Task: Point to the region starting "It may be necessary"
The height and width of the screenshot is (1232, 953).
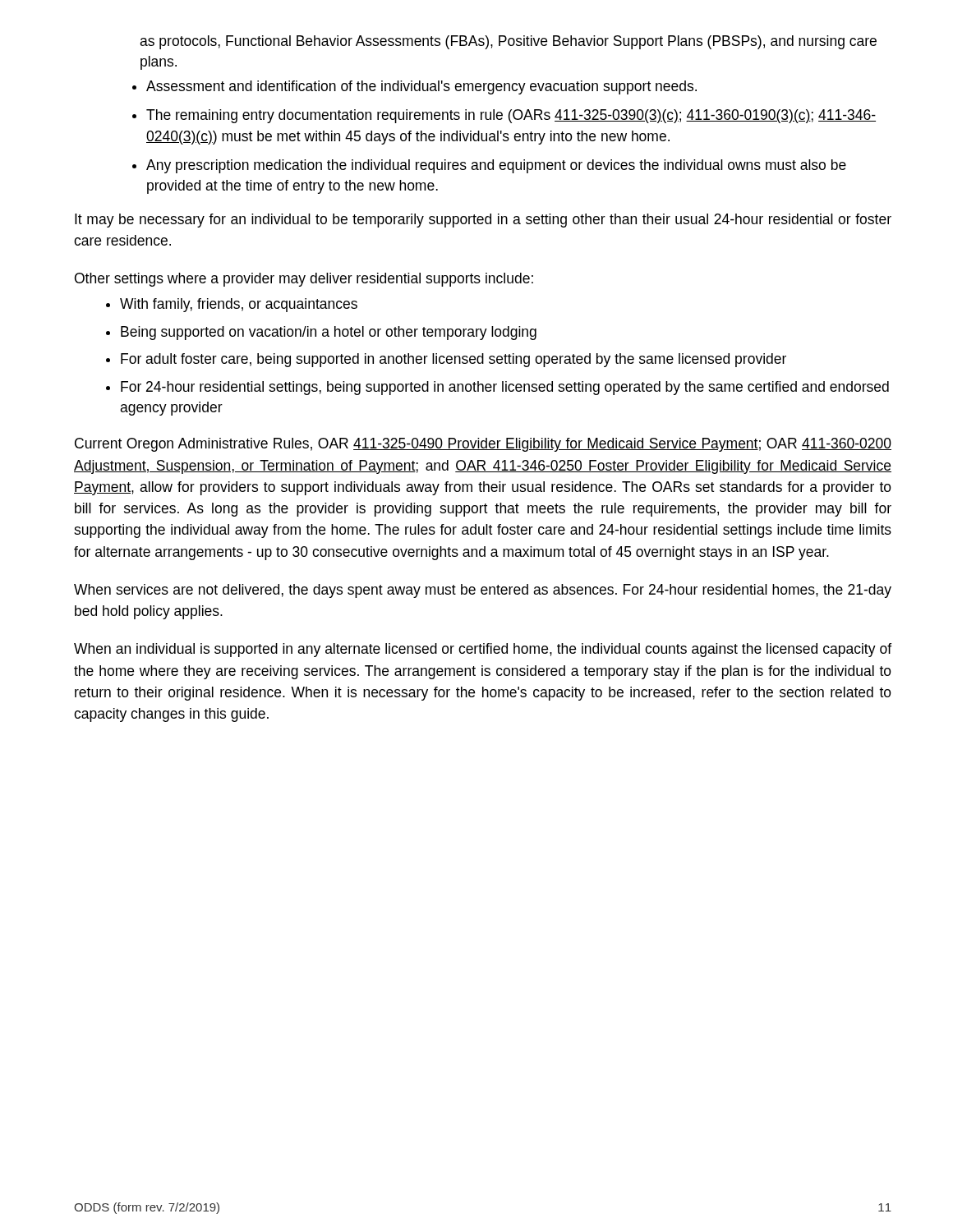Action: tap(483, 230)
